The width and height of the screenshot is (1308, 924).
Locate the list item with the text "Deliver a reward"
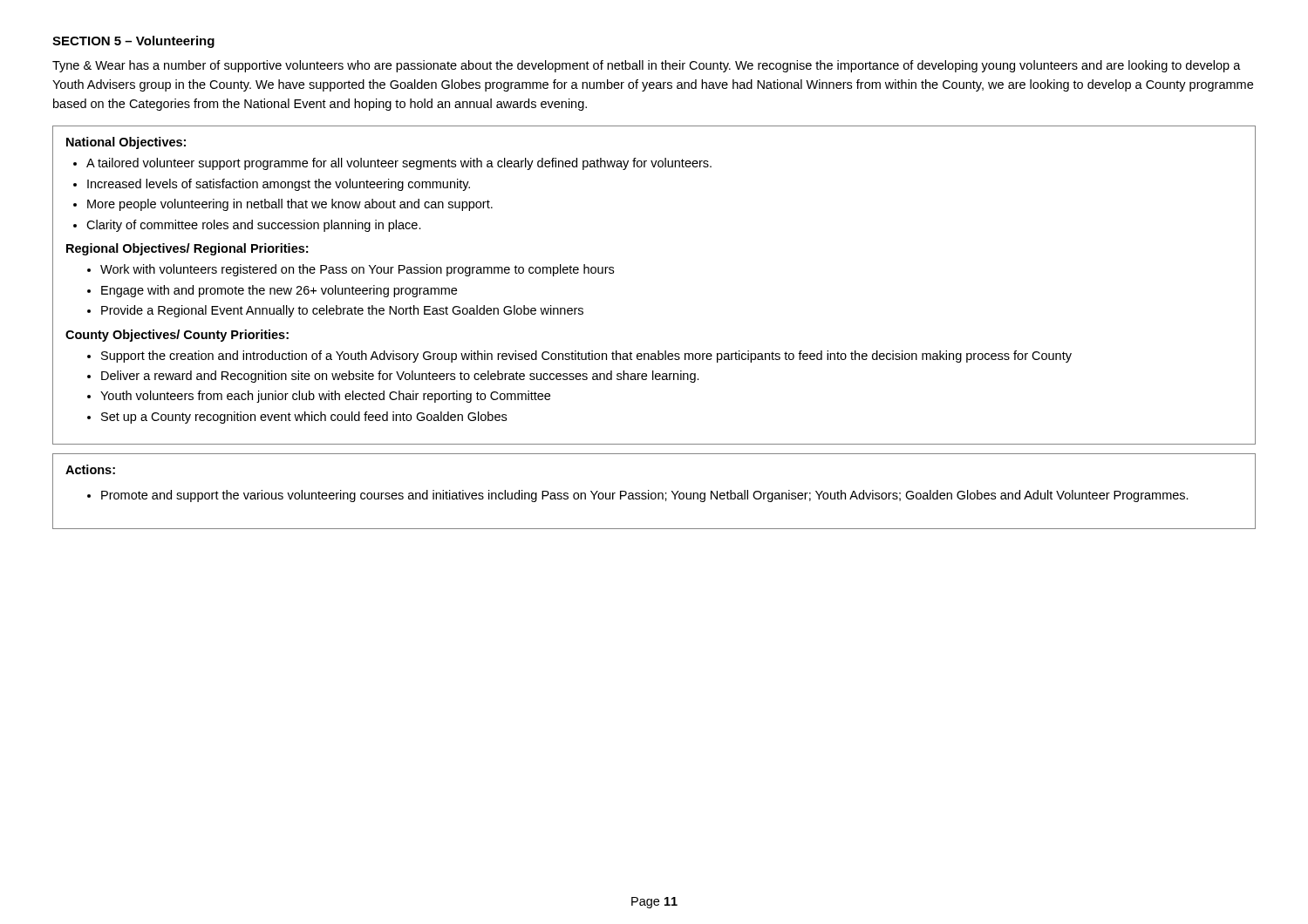click(x=671, y=376)
